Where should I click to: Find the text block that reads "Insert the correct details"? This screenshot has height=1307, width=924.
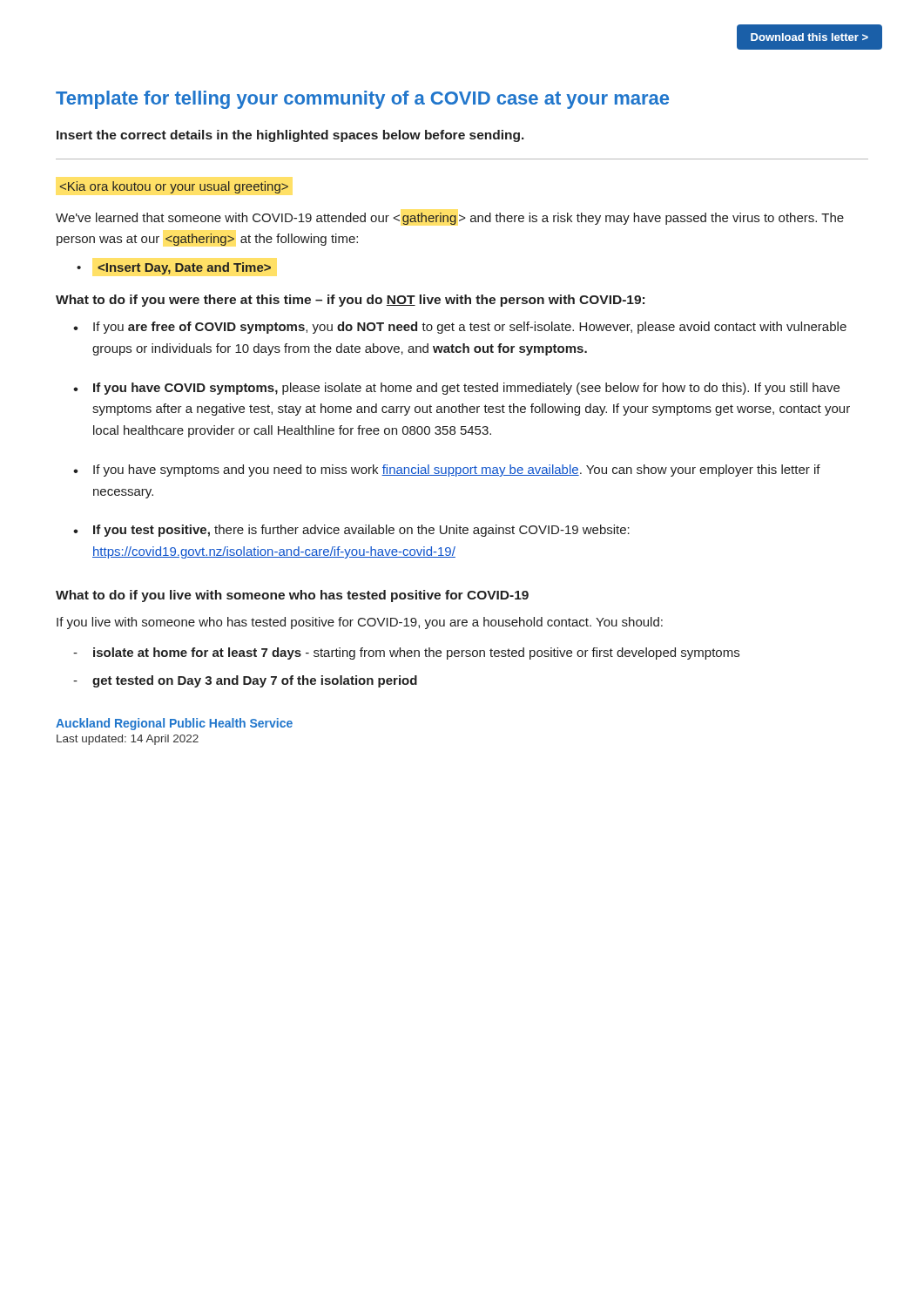point(290,135)
